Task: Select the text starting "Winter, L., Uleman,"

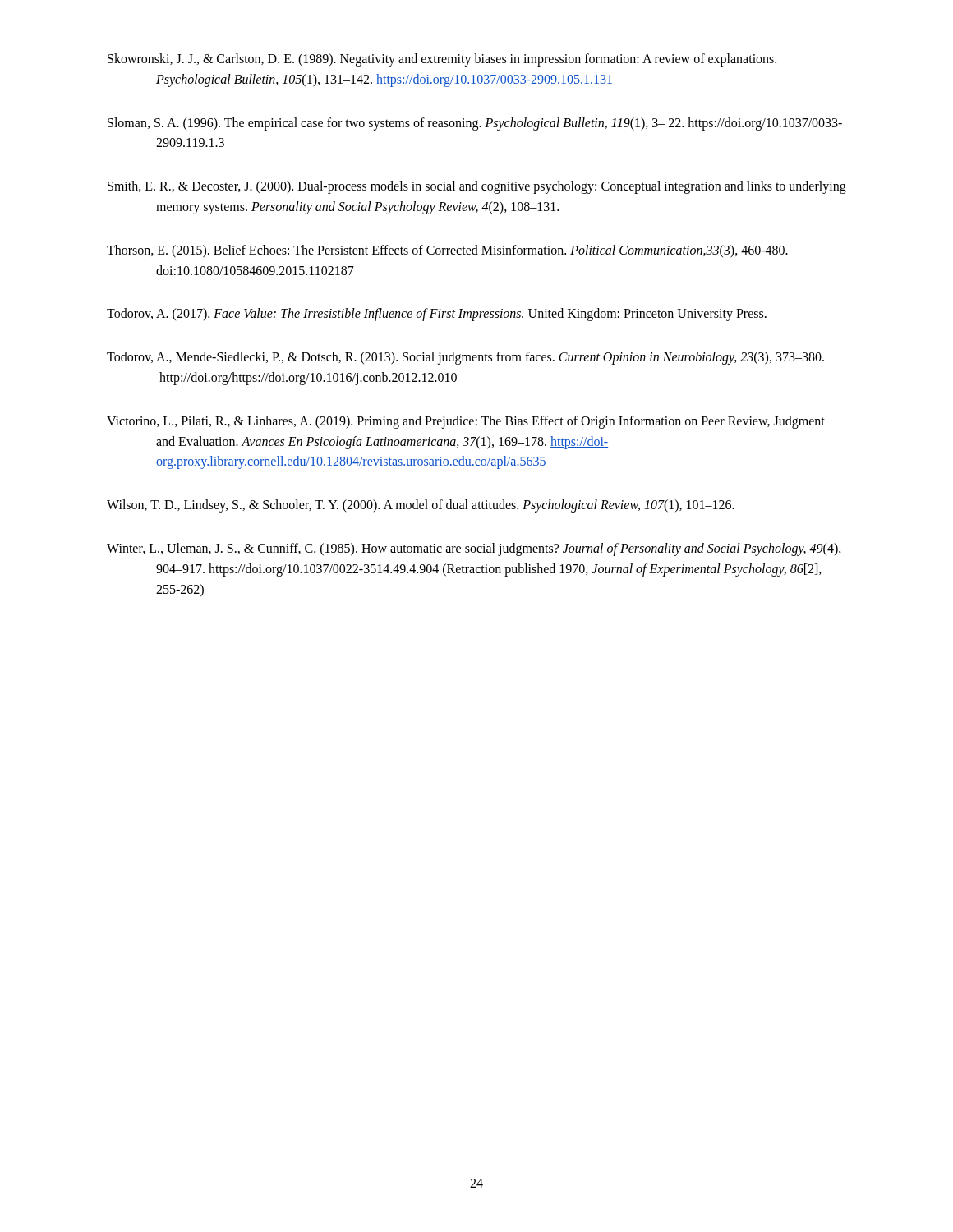Action: [474, 569]
